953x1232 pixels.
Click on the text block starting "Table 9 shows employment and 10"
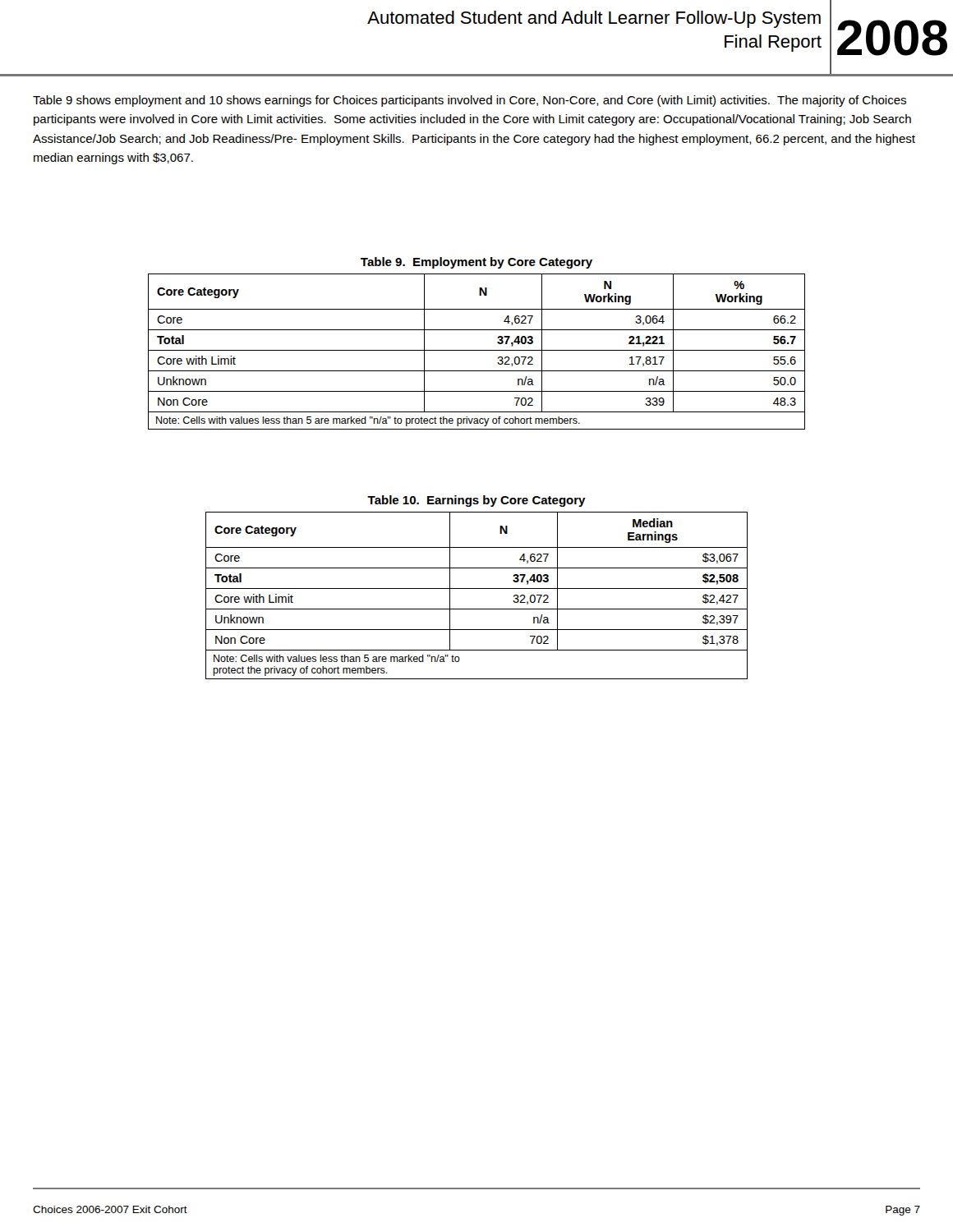click(474, 128)
